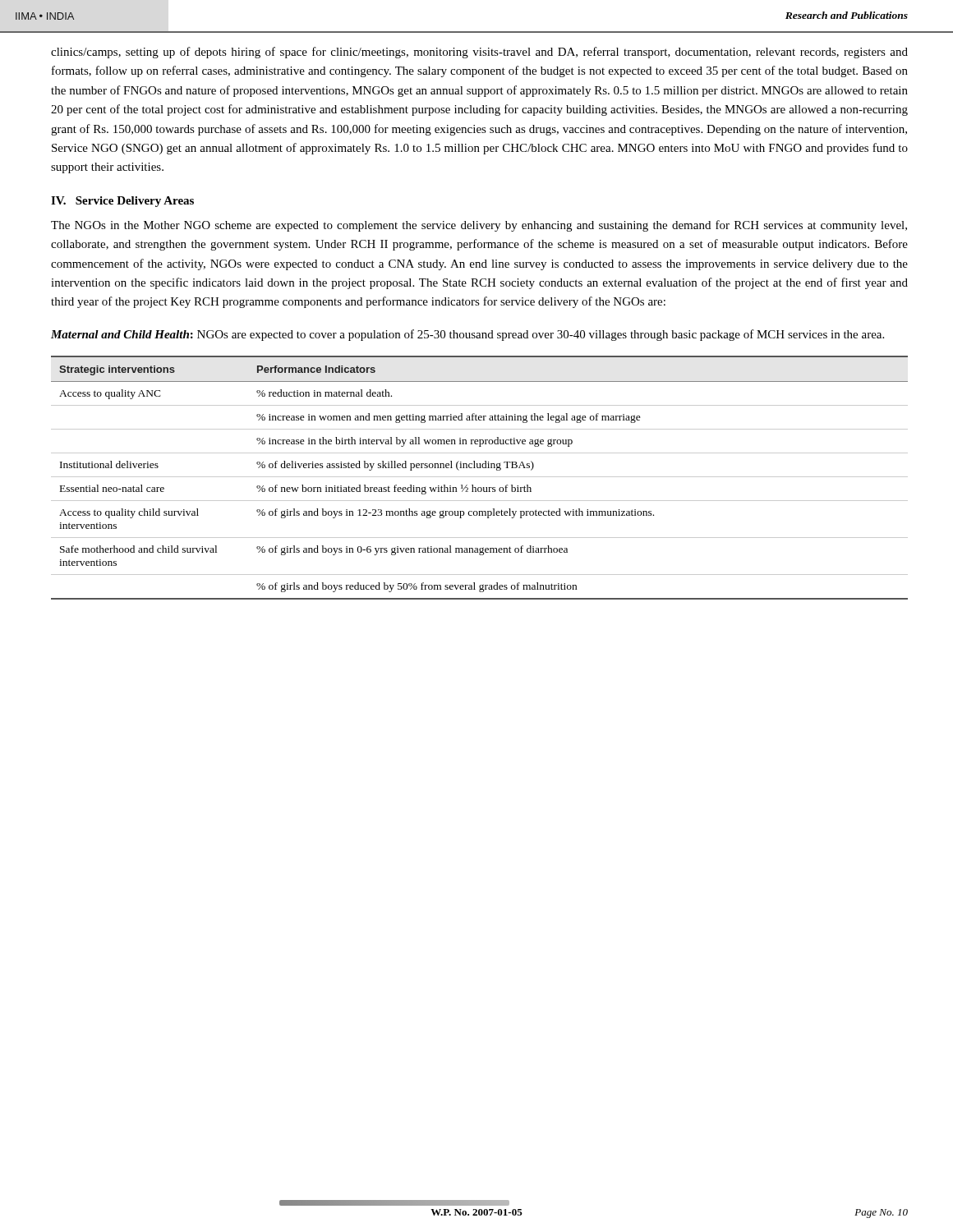Find the text block that reads "The NGOs in the Mother NGO scheme are"
Viewport: 953px width, 1232px height.
pos(479,263)
